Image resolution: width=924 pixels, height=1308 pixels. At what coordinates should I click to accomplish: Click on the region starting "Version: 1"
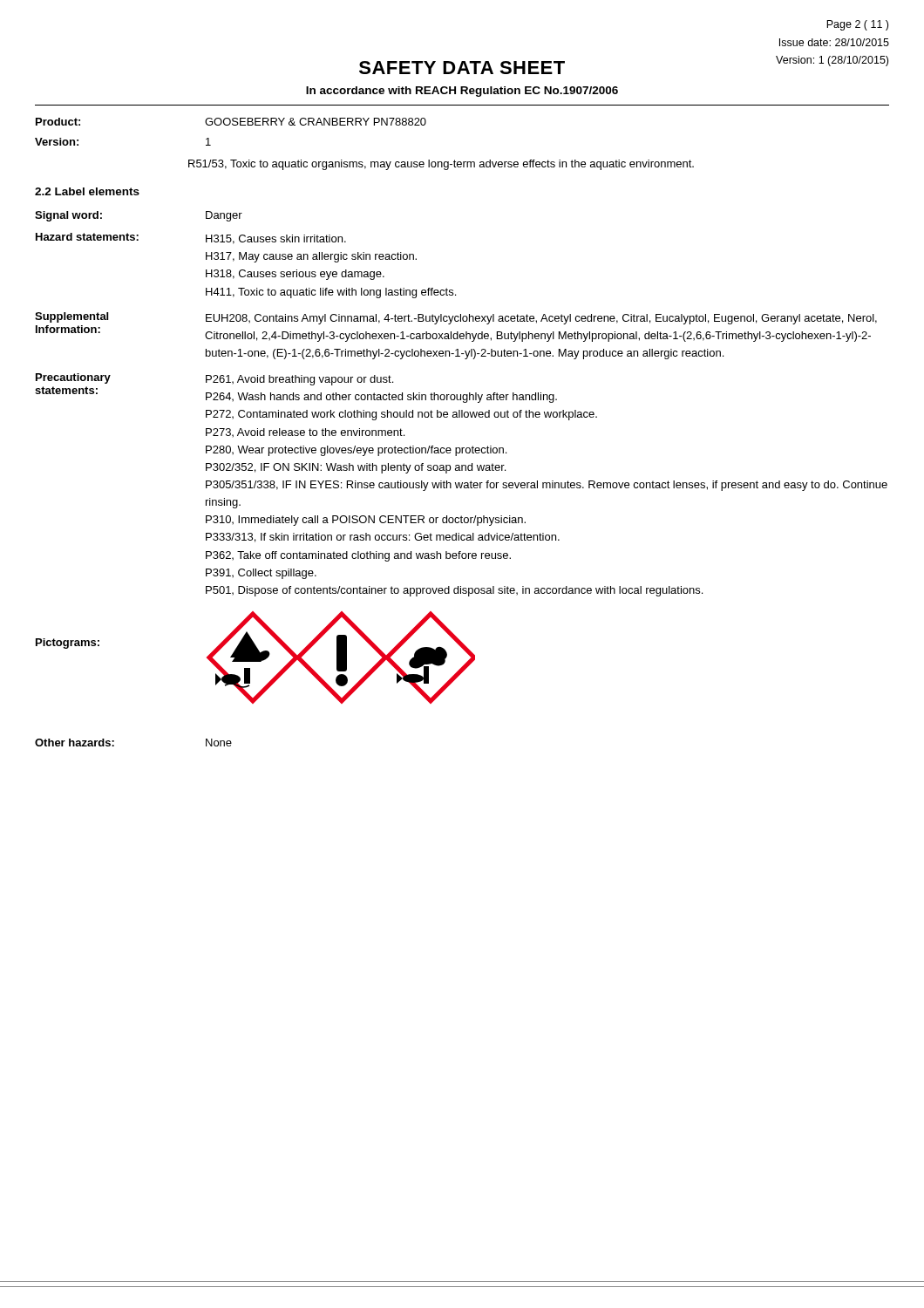click(x=55, y=142)
